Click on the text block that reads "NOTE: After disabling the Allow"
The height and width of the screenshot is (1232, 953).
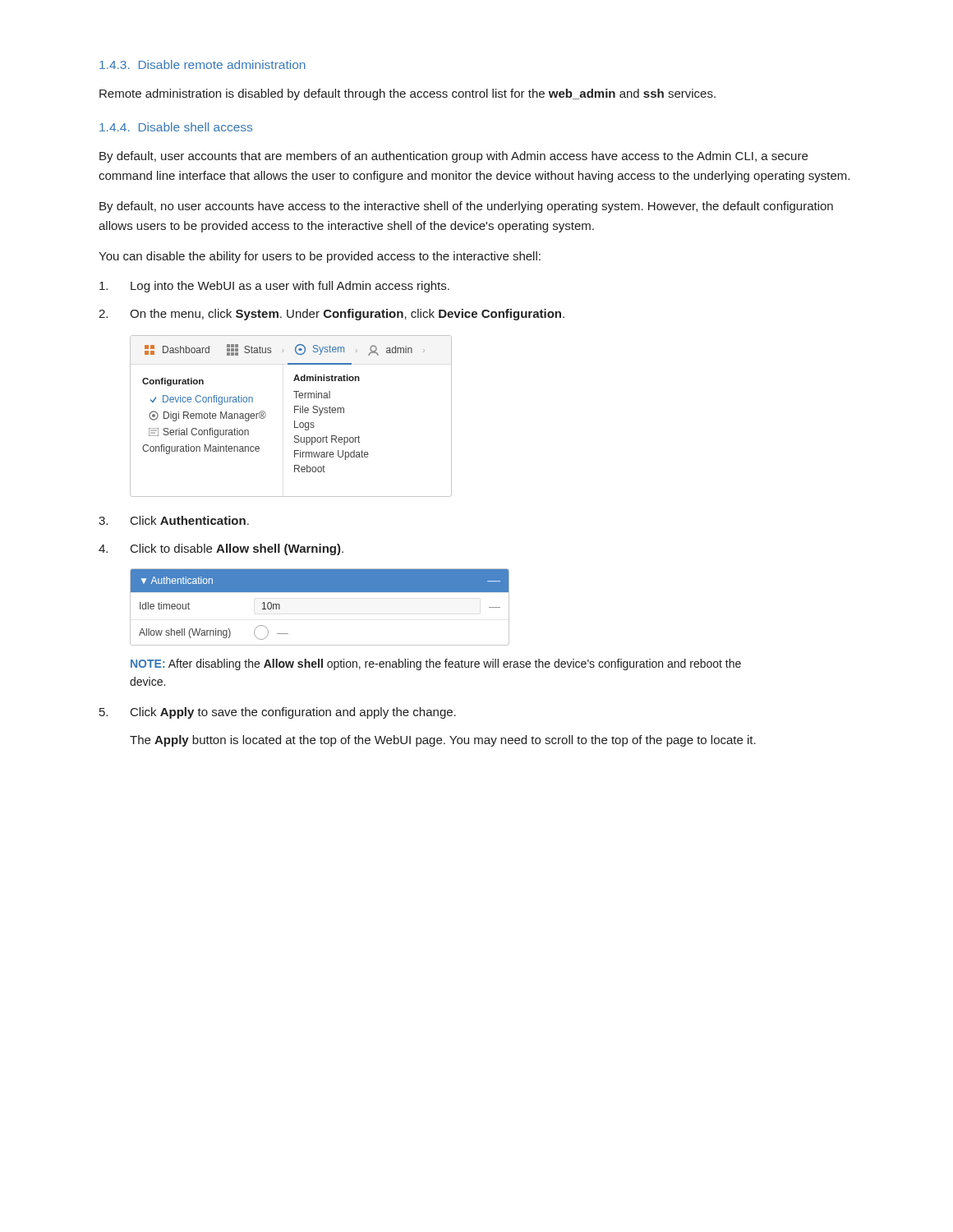[436, 673]
